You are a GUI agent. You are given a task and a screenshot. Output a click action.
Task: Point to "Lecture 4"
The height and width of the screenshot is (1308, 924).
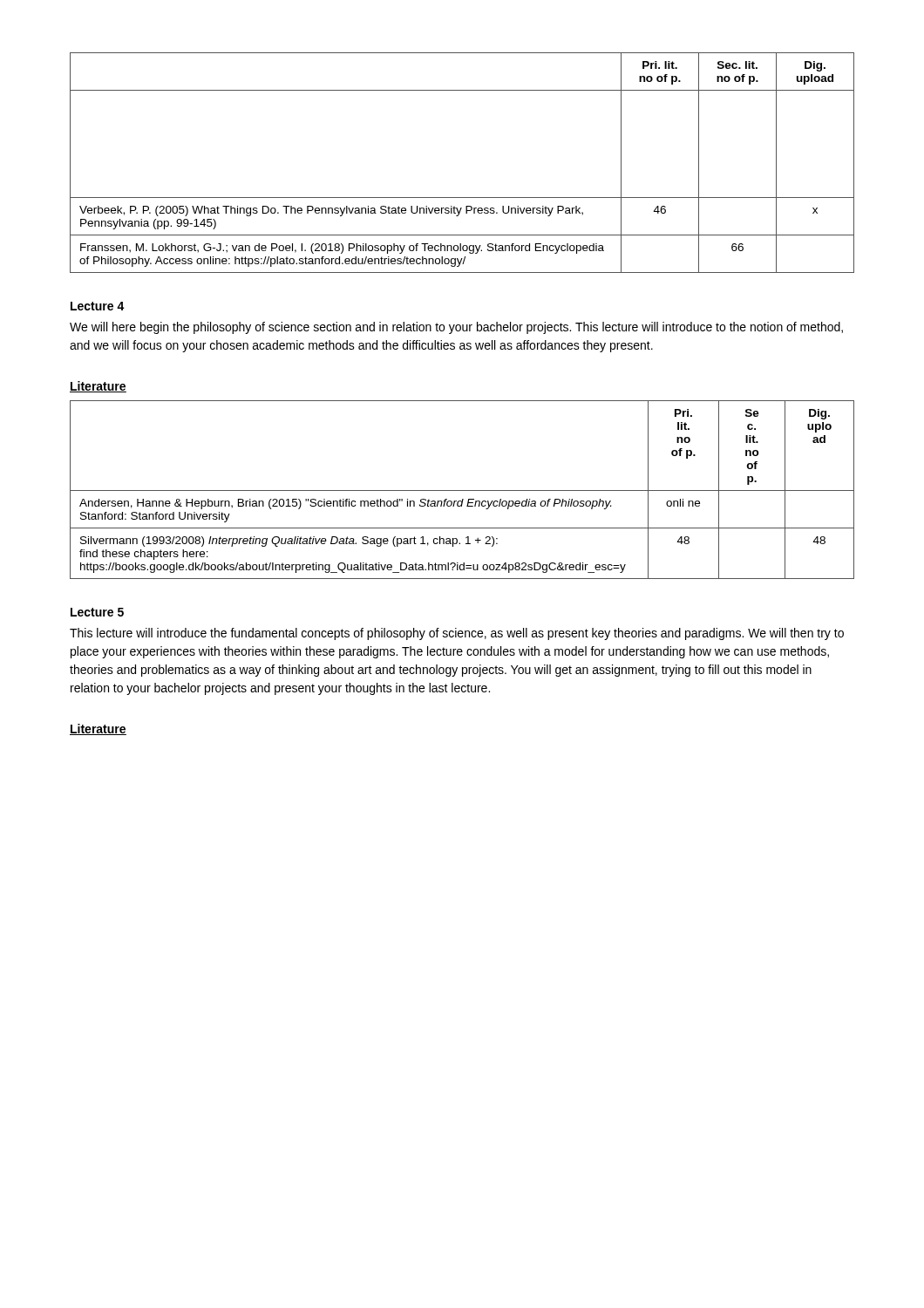(x=97, y=306)
